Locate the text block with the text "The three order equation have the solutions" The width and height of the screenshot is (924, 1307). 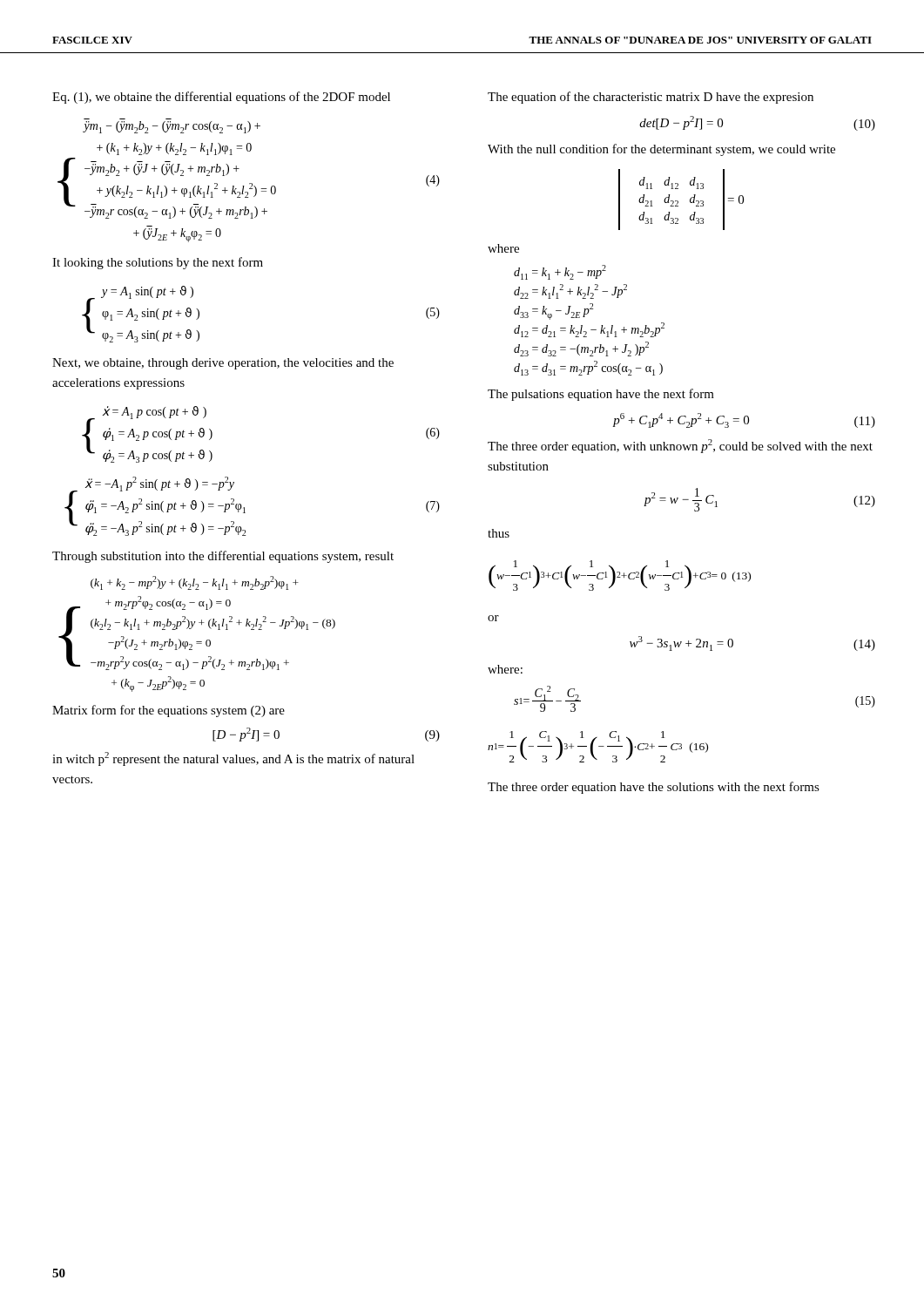[x=653, y=787]
